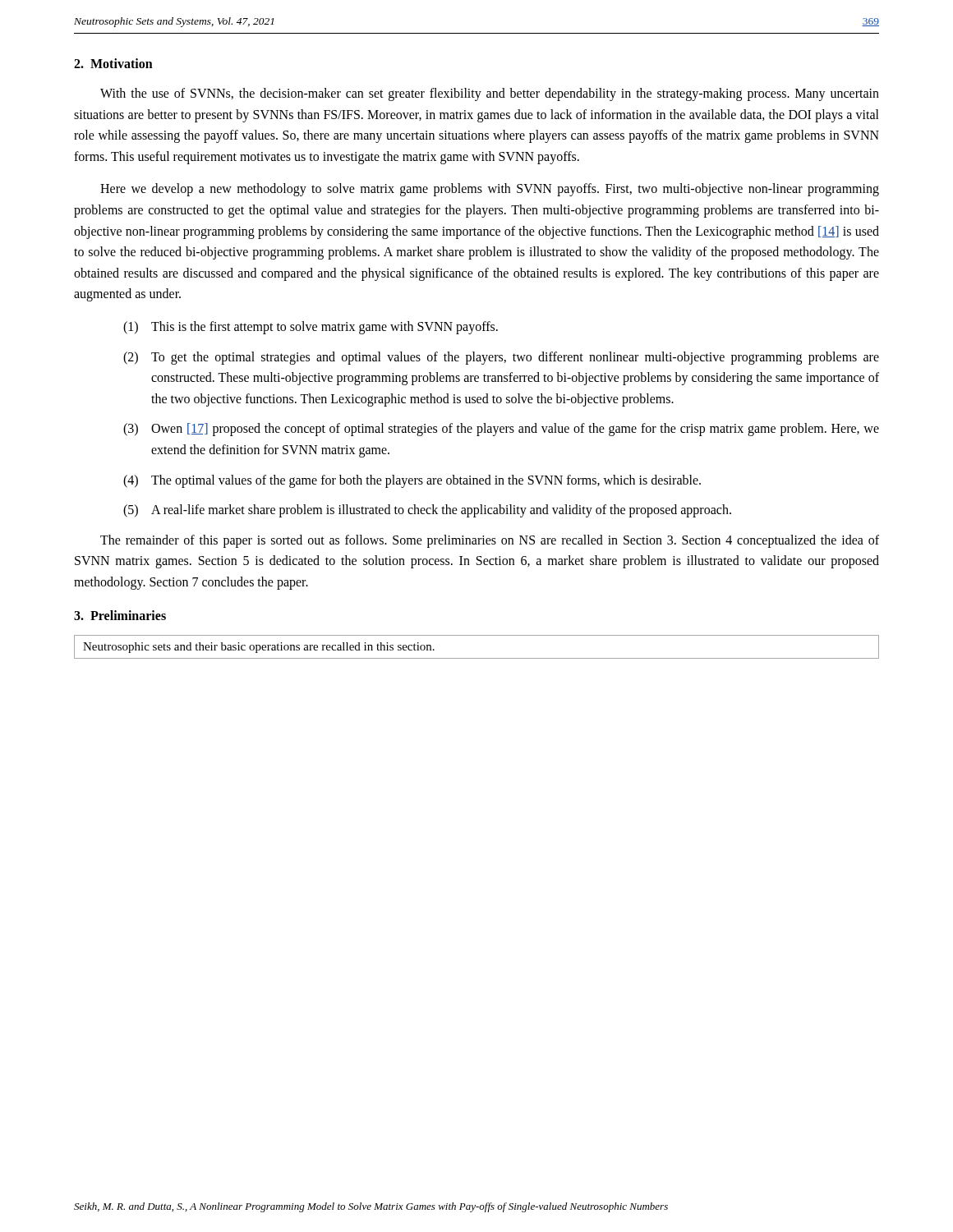Navigate to the region starting "Neutrosophic sets and"

(259, 647)
